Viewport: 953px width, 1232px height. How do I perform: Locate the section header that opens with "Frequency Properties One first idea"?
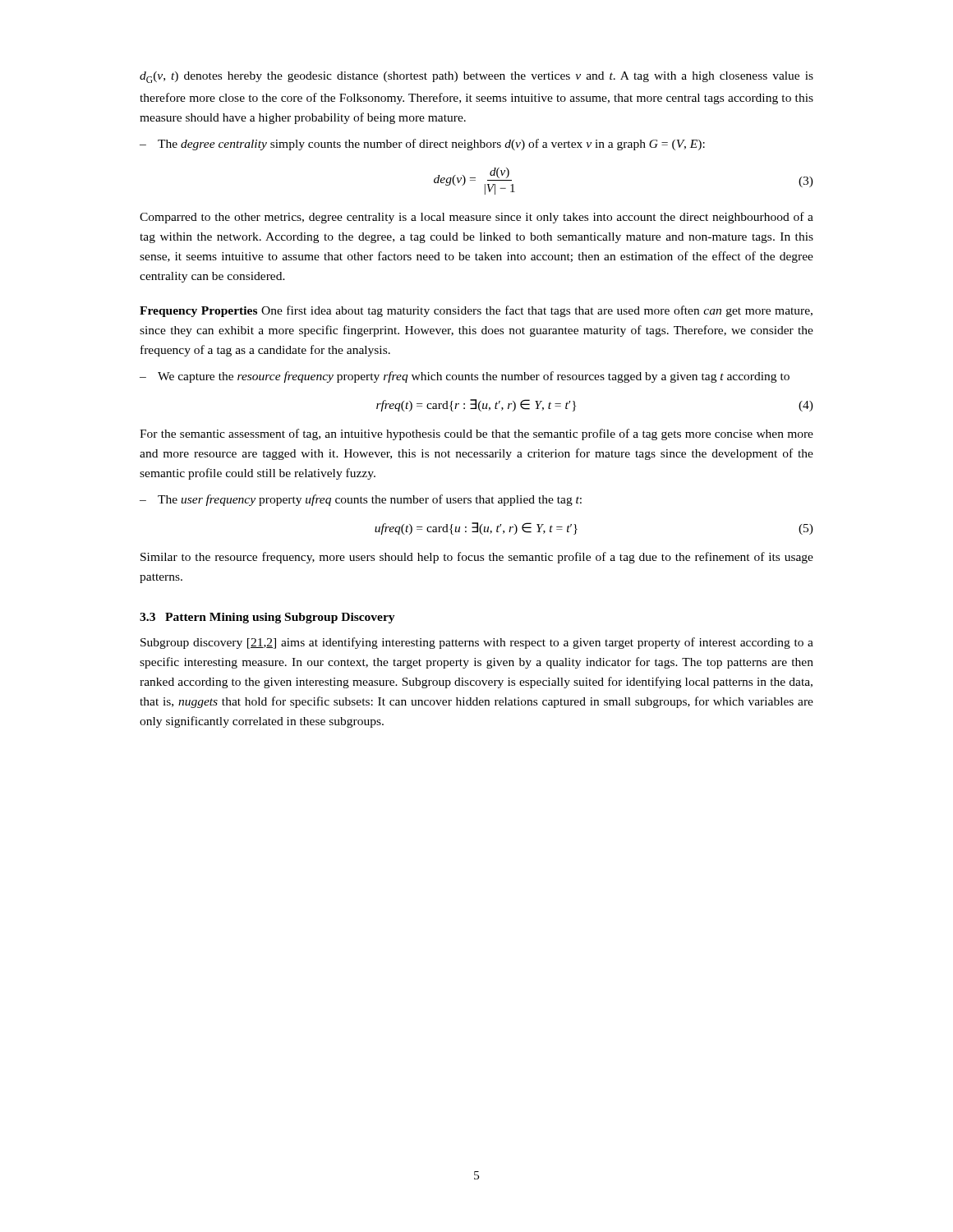476,330
